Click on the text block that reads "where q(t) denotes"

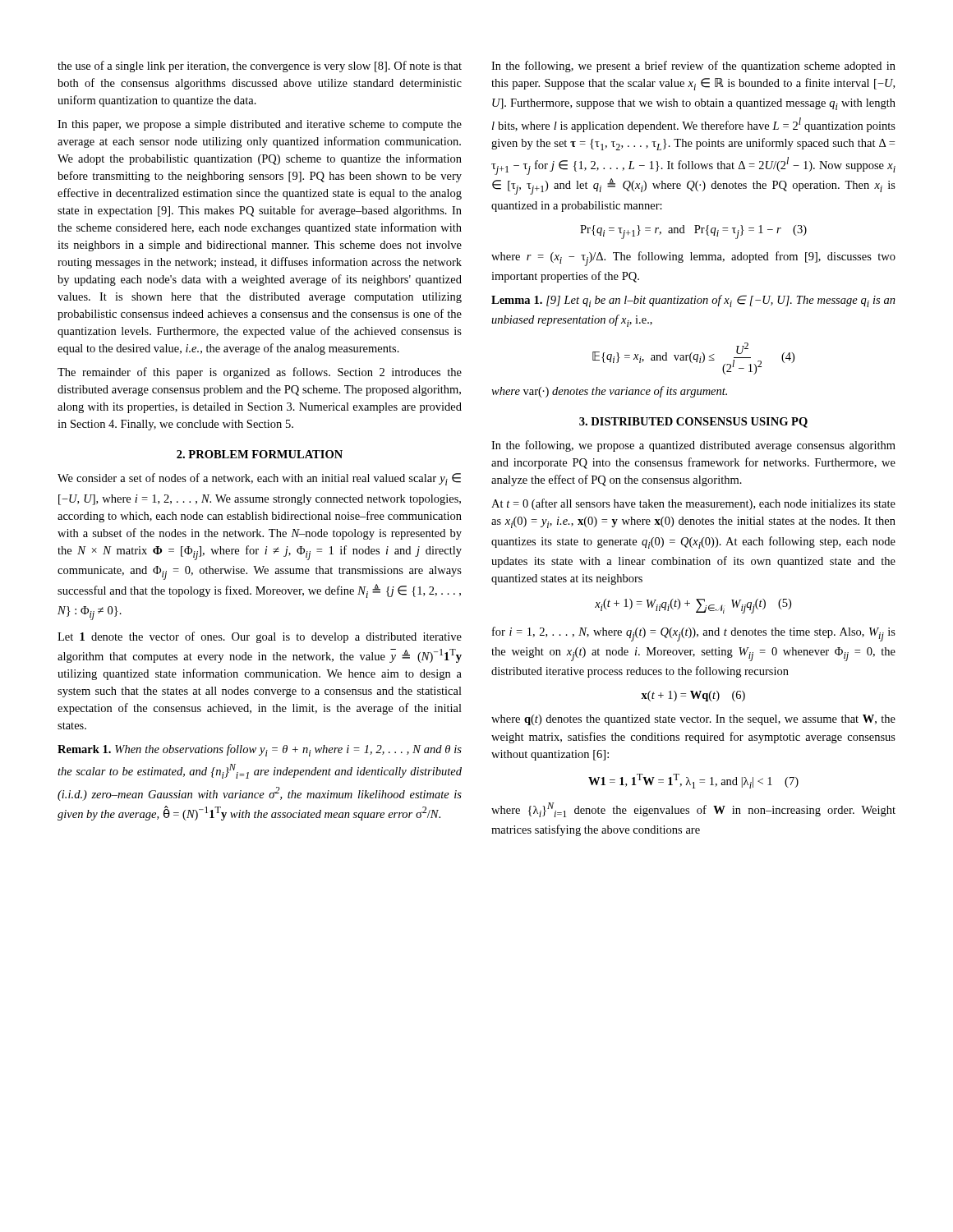tap(693, 737)
